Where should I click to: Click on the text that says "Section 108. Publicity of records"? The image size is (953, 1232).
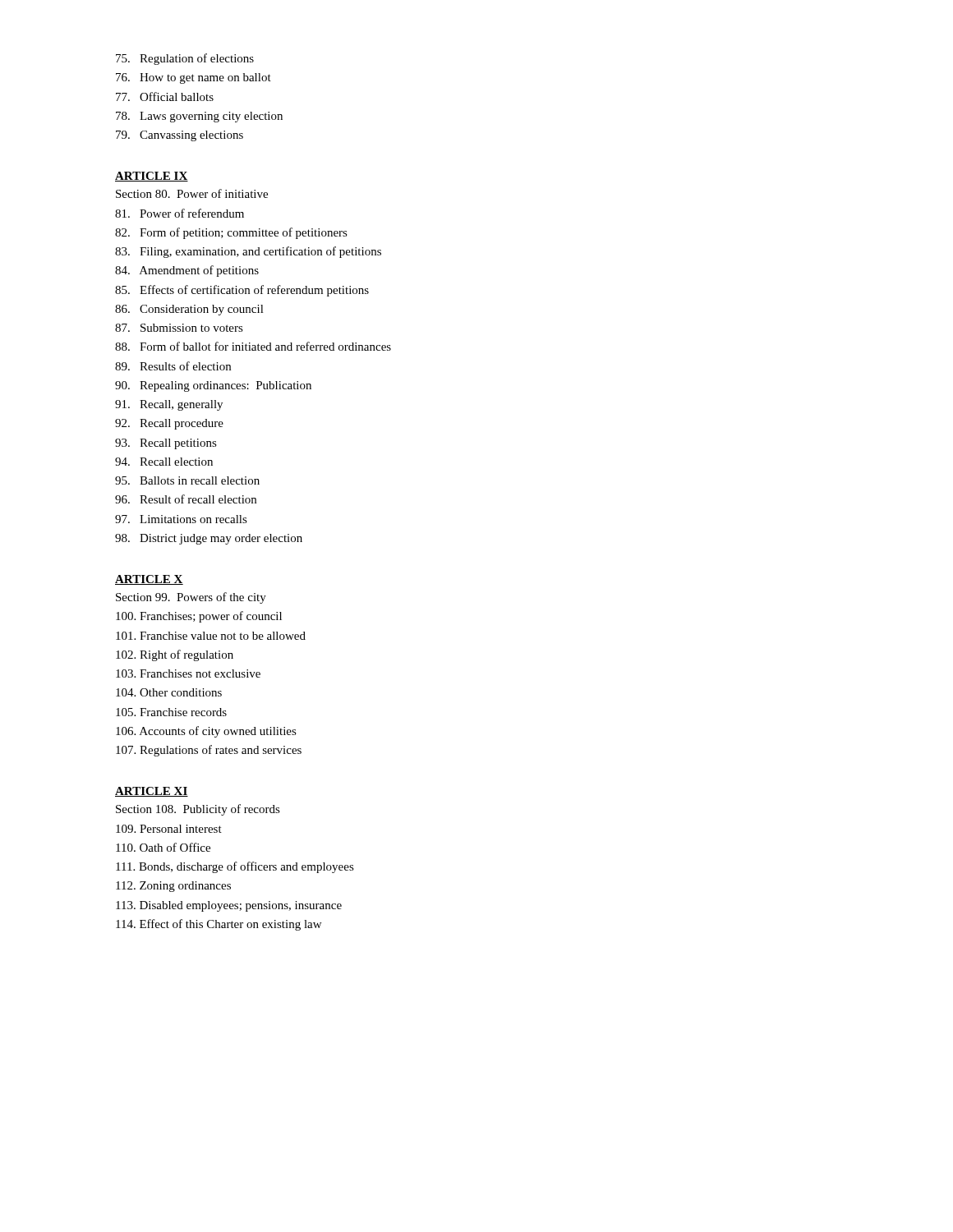coord(198,809)
